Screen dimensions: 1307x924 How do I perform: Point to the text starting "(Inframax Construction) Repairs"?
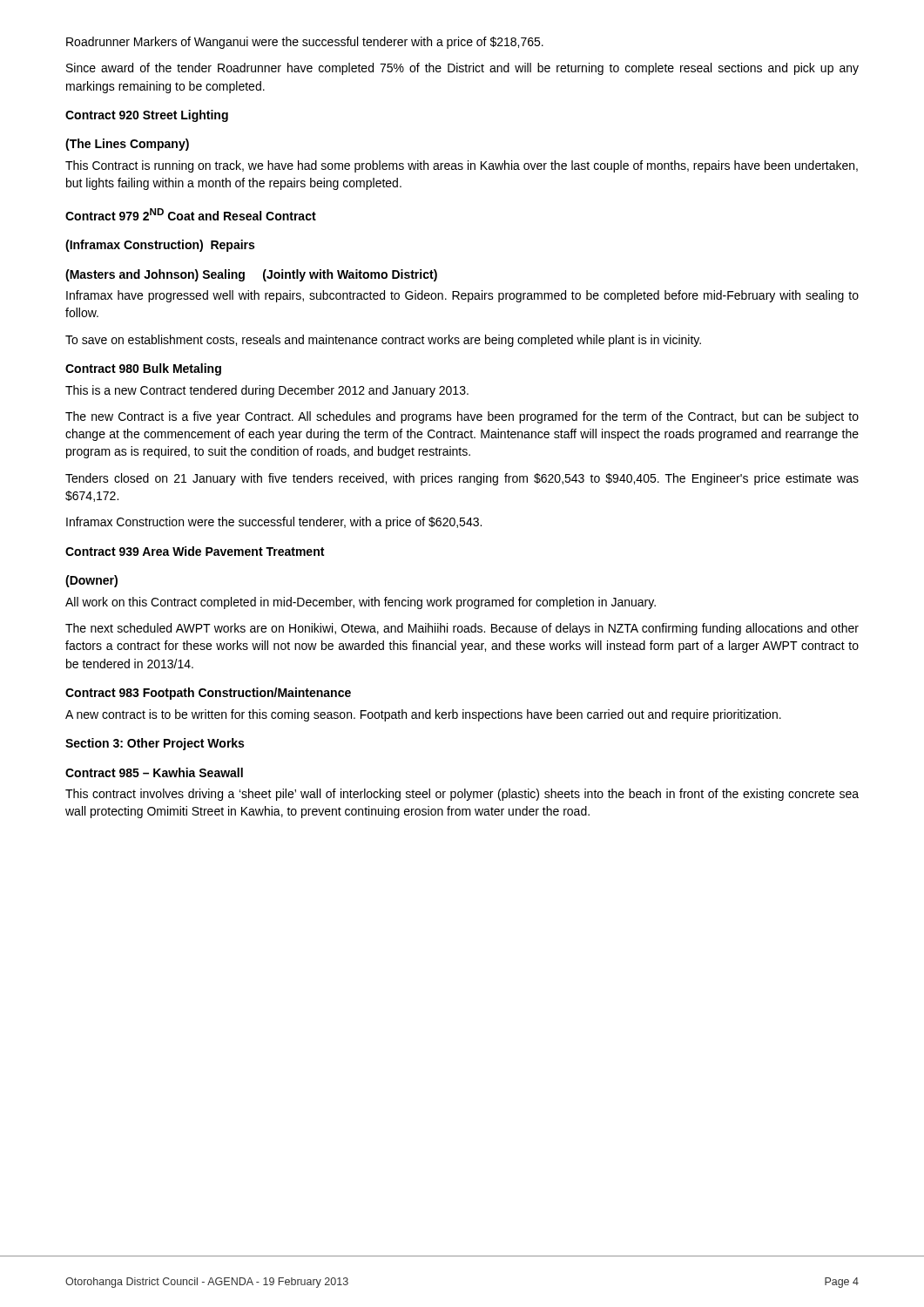[x=160, y=246]
